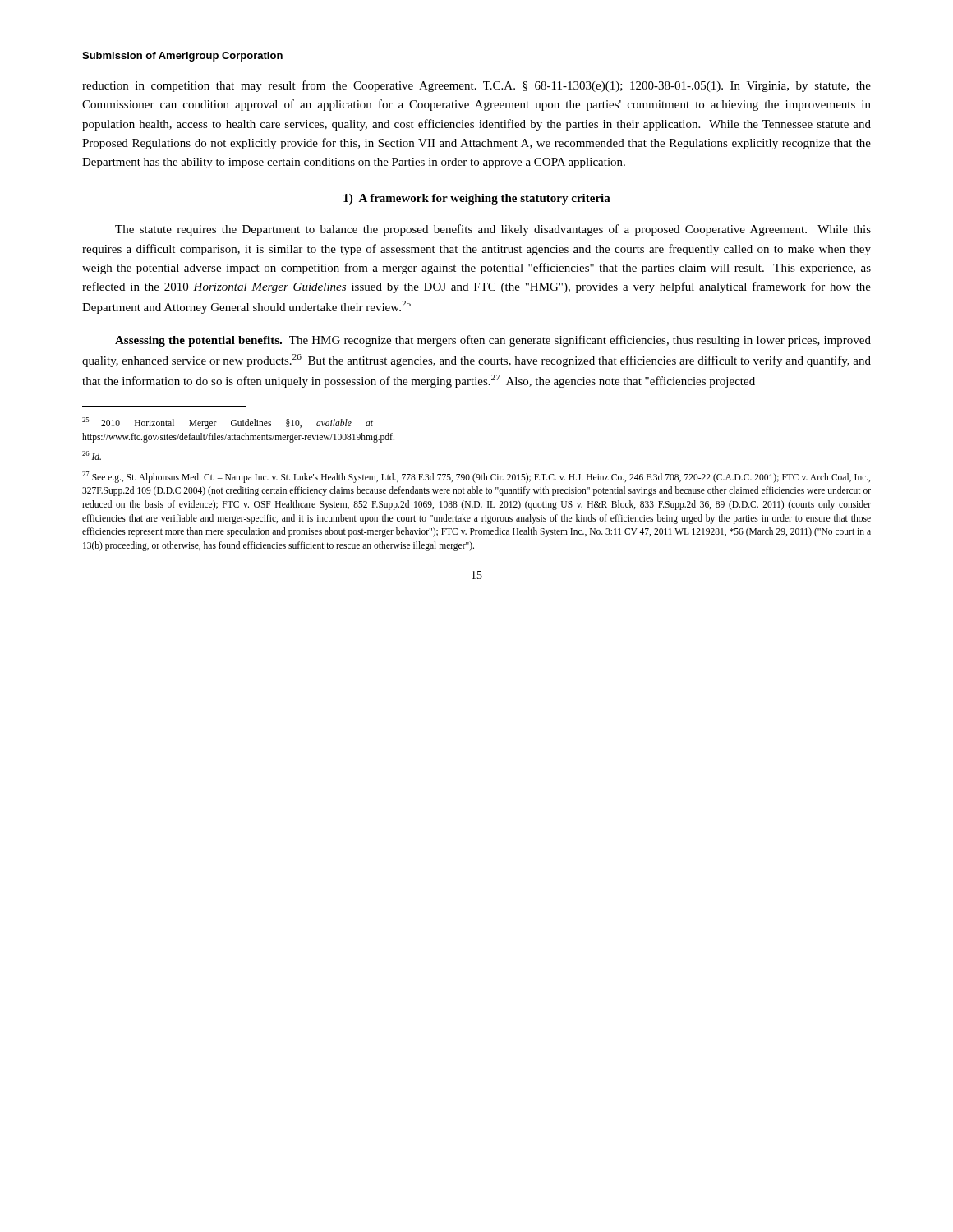Click the passage that begins "reduction in competition"
The image size is (953, 1232).
[x=476, y=124]
